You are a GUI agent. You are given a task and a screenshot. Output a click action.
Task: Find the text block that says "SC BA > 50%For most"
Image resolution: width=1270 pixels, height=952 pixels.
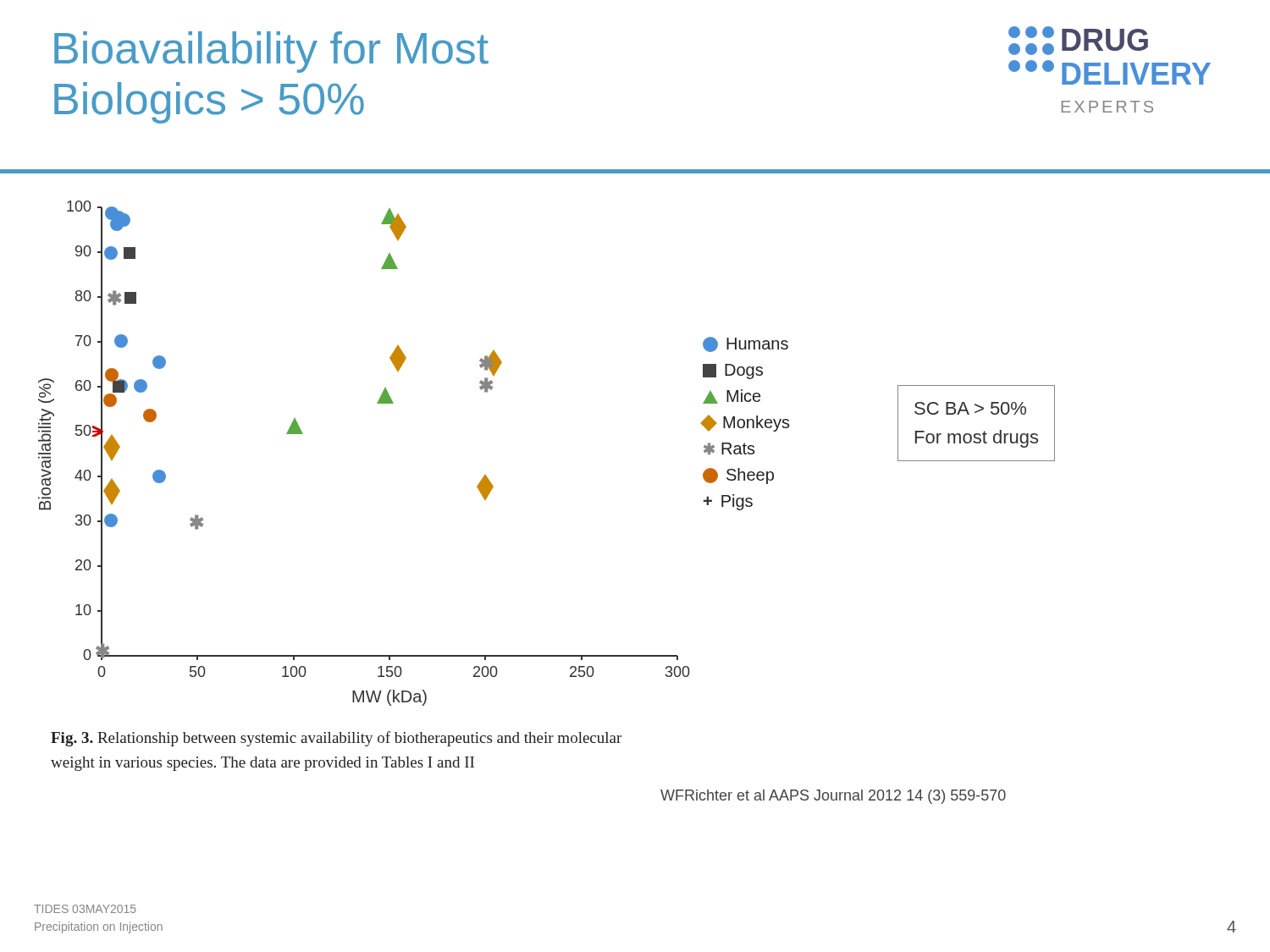[x=976, y=423]
